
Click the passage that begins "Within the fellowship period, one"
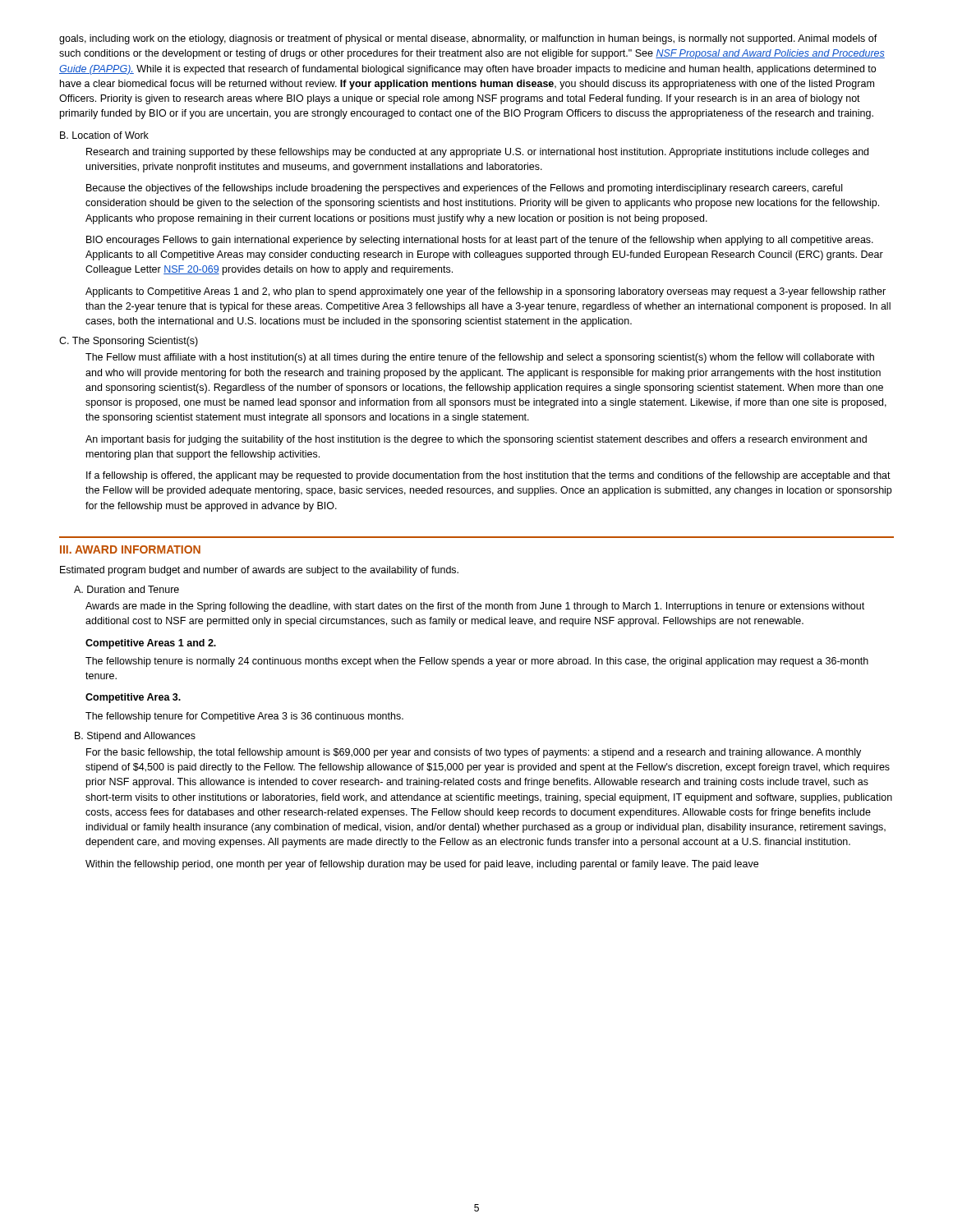point(422,864)
